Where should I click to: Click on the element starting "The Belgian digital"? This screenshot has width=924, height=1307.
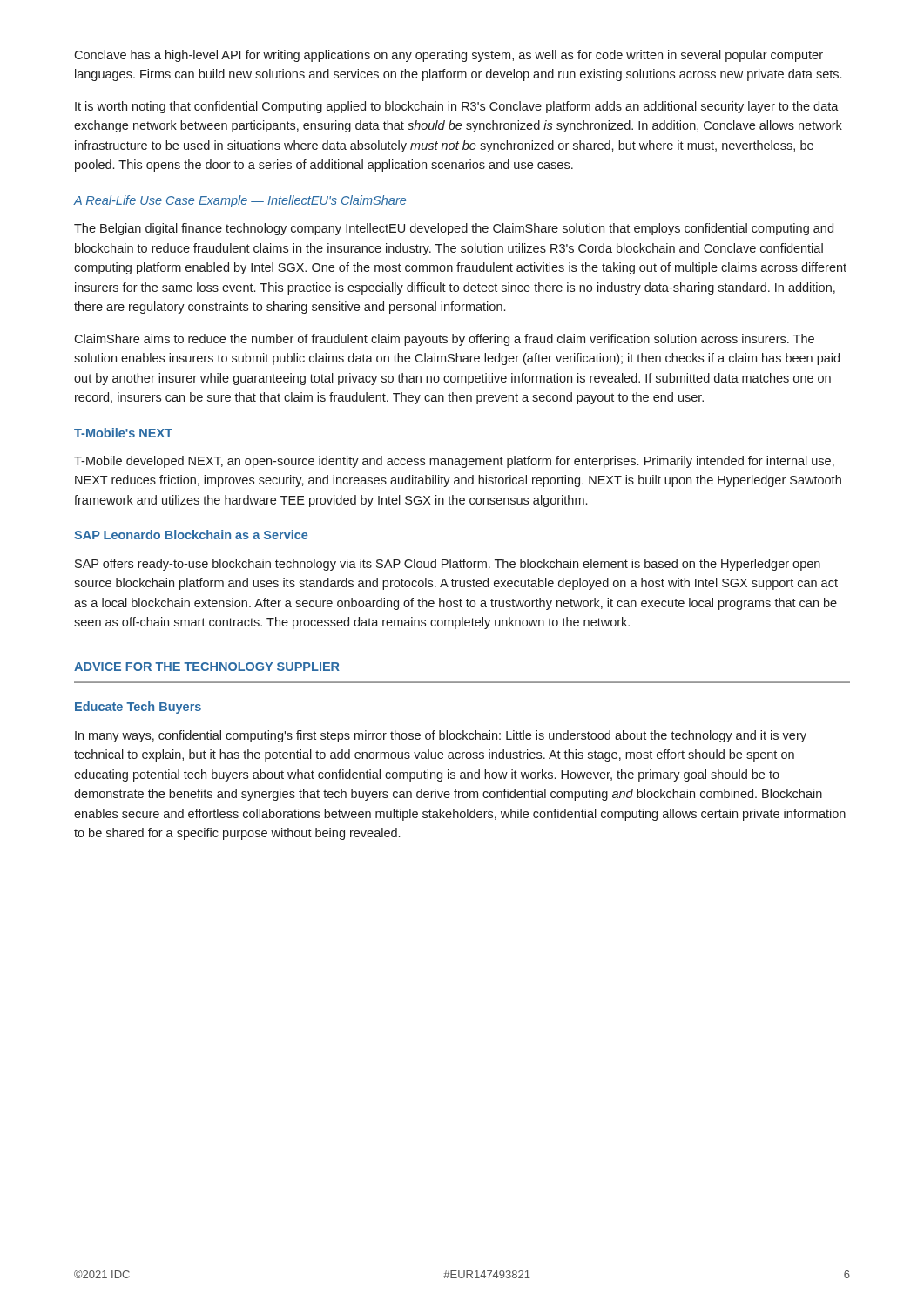pyautogui.click(x=462, y=268)
